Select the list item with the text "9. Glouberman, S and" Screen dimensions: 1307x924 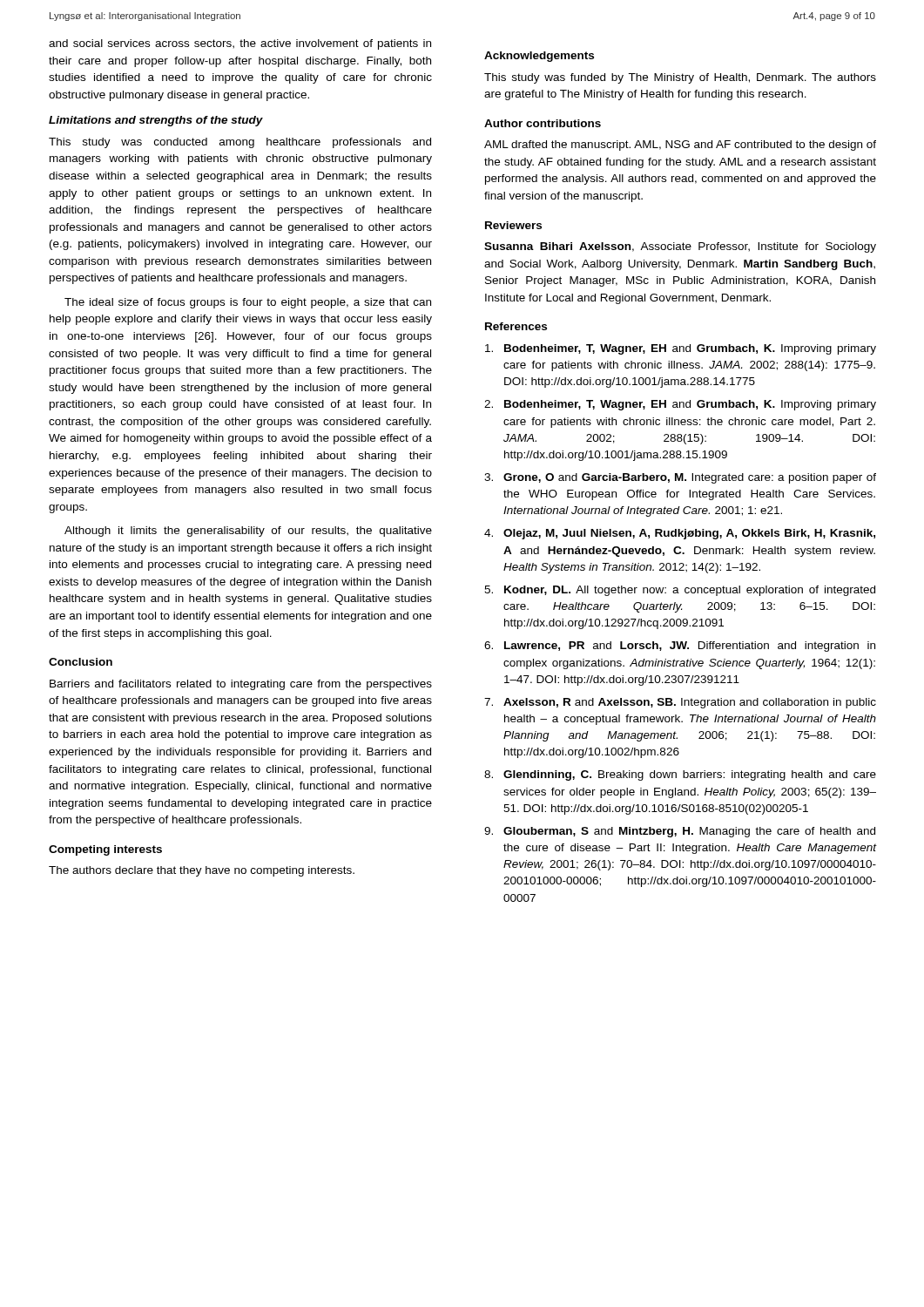680,864
